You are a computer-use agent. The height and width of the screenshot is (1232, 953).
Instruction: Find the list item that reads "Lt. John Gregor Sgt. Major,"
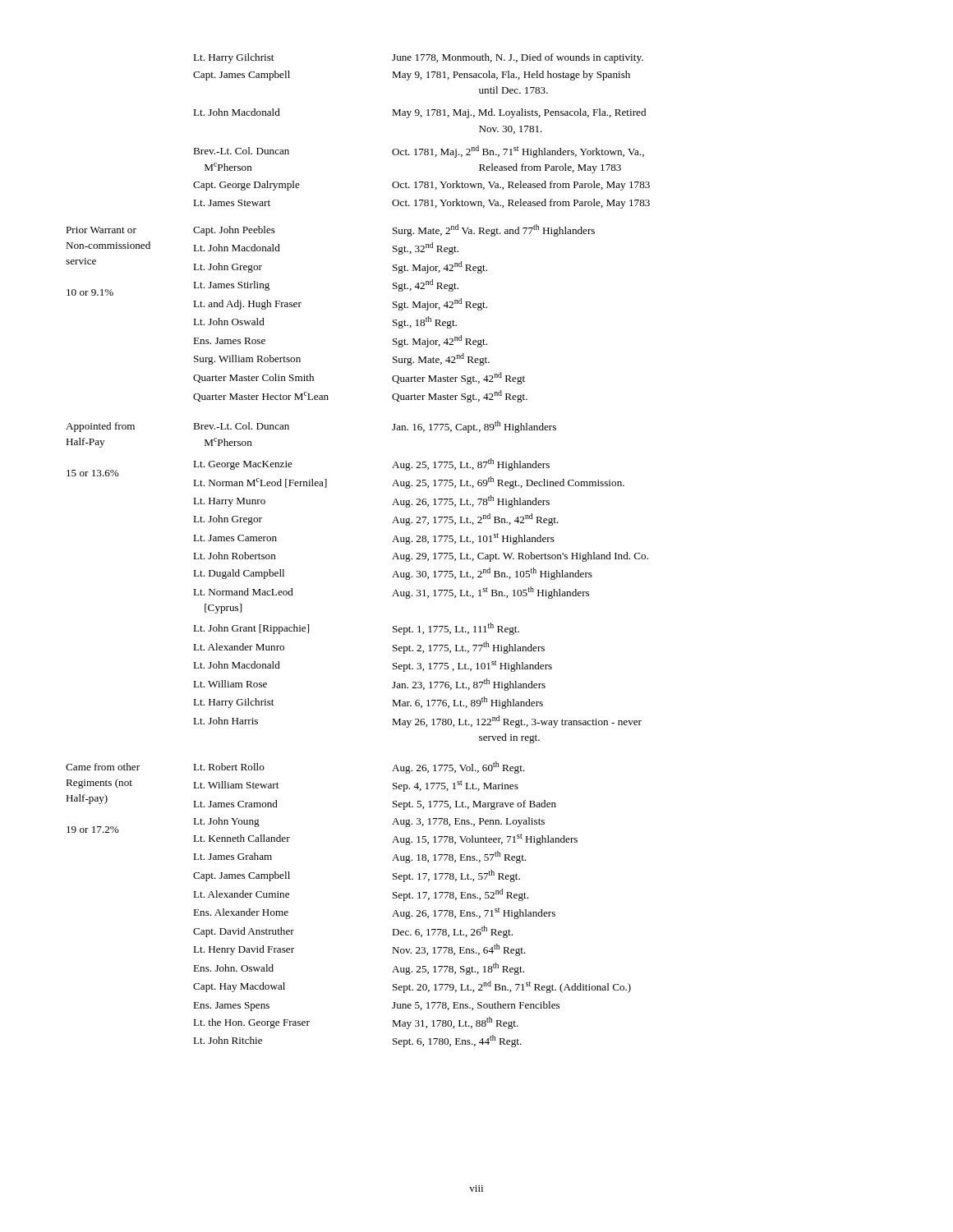[217, 267]
